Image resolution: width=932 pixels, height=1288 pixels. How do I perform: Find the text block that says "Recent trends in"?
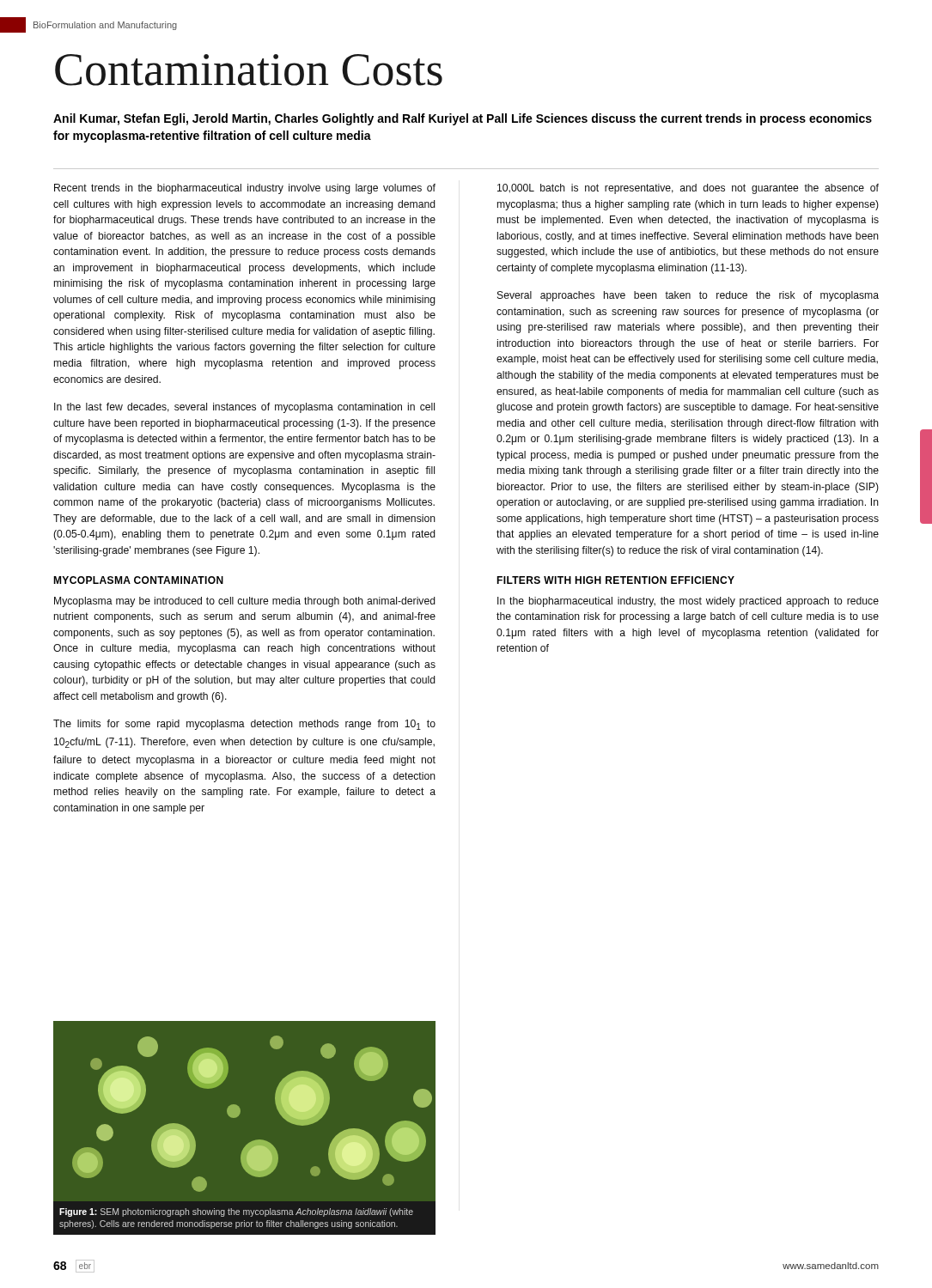tap(244, 284)
